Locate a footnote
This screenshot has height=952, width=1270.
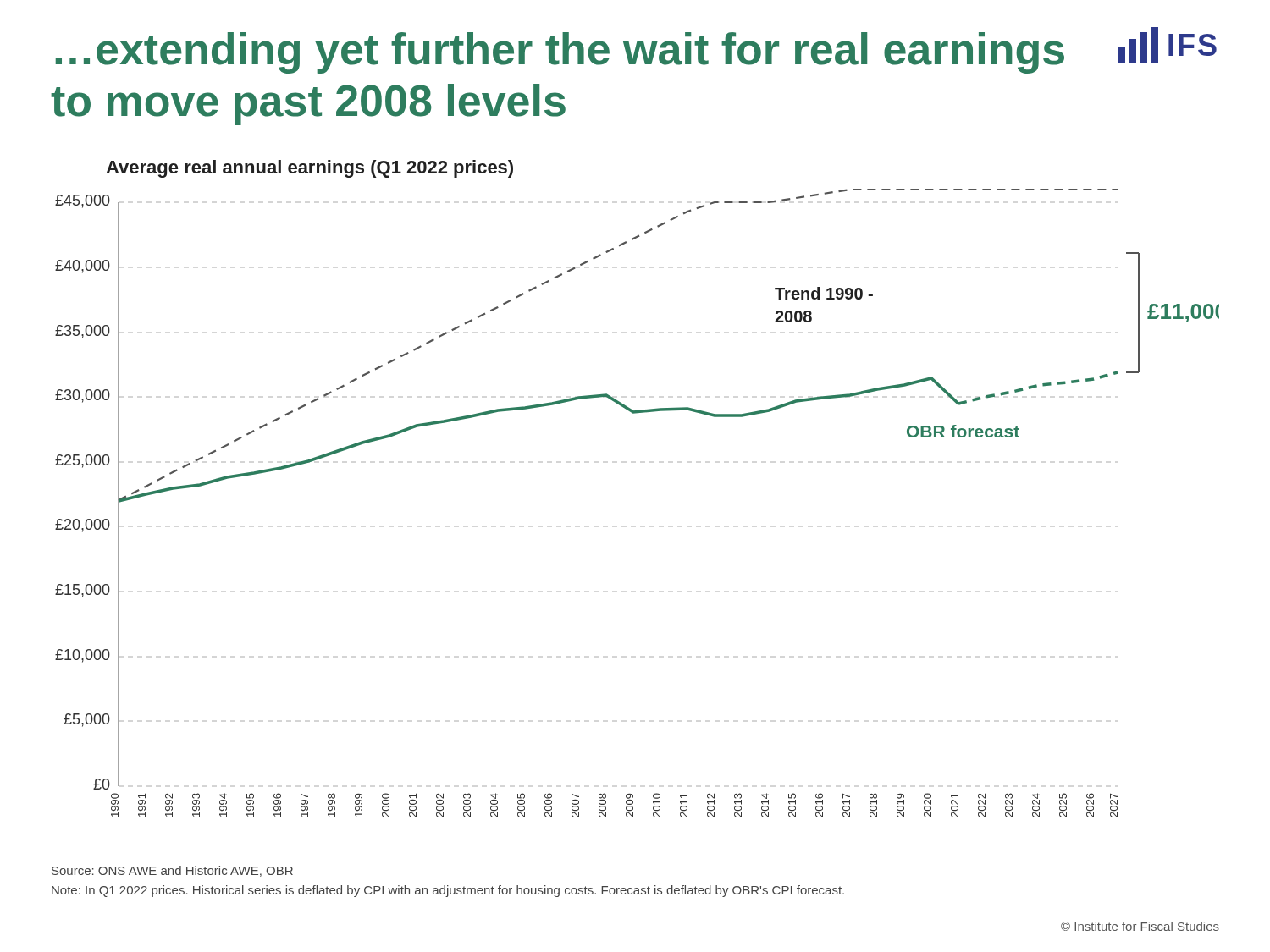448,880
